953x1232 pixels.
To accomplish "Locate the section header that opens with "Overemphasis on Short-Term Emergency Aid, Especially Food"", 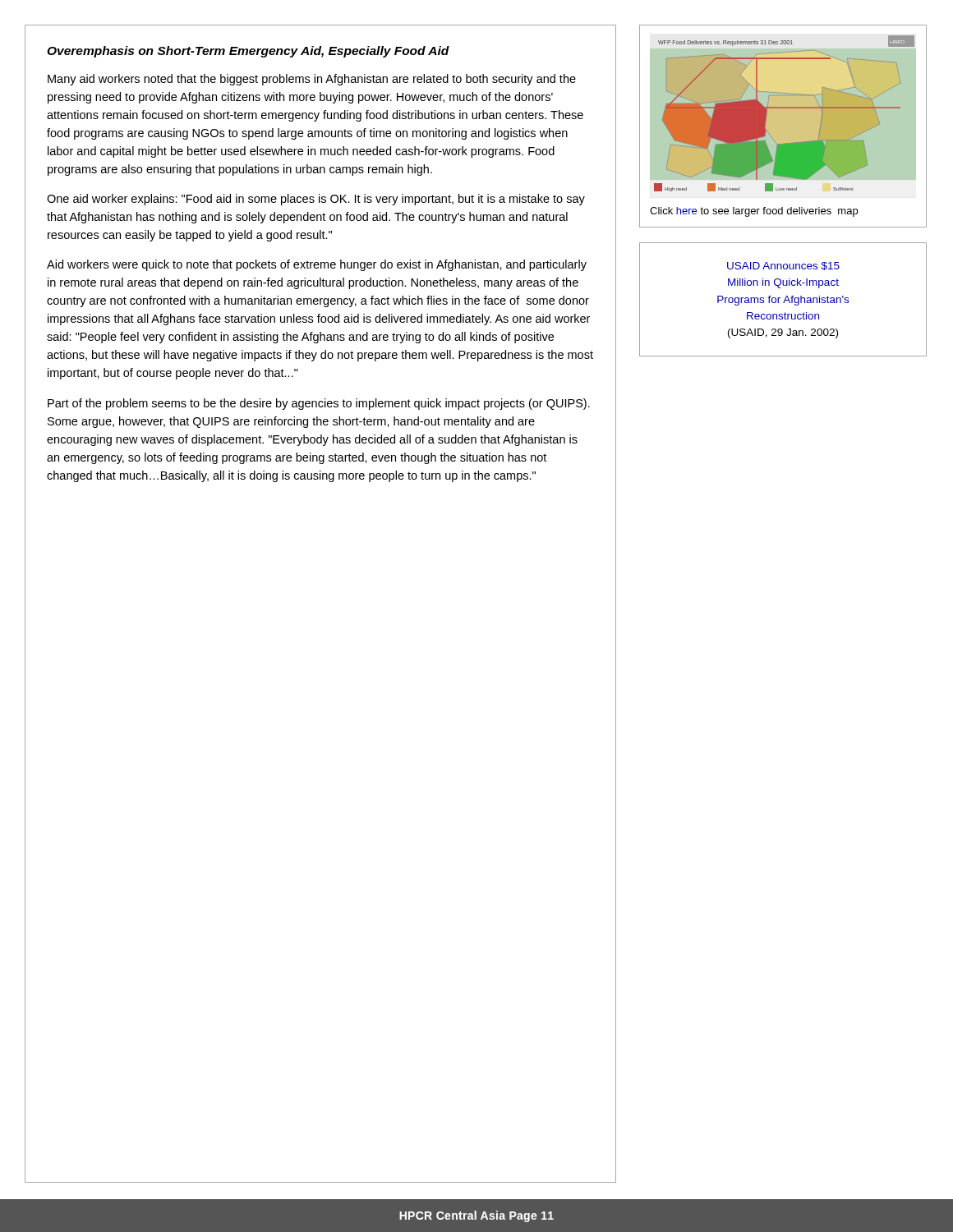I will (248, 51).
